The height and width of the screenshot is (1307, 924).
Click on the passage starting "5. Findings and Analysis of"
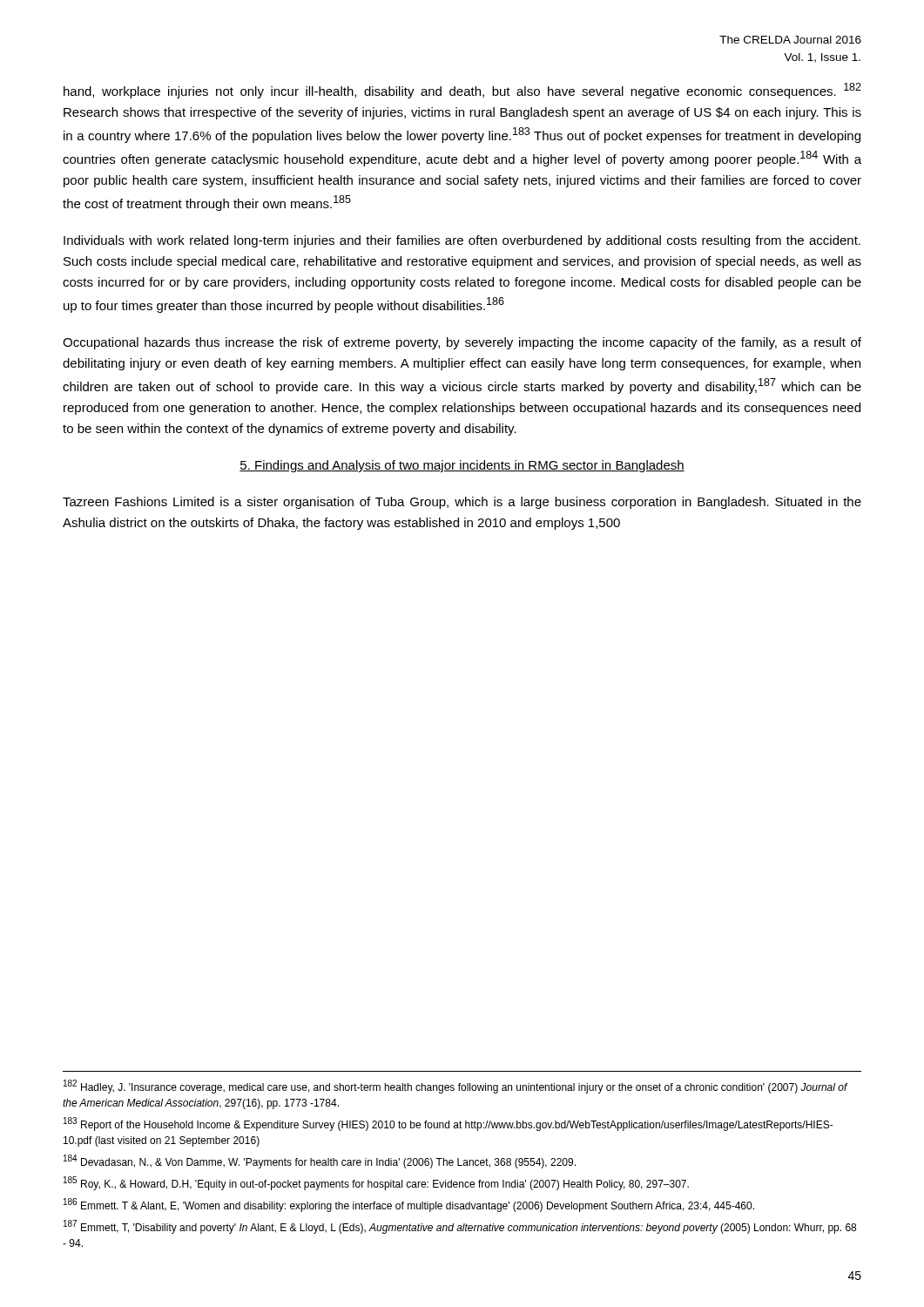pos(462,465)
